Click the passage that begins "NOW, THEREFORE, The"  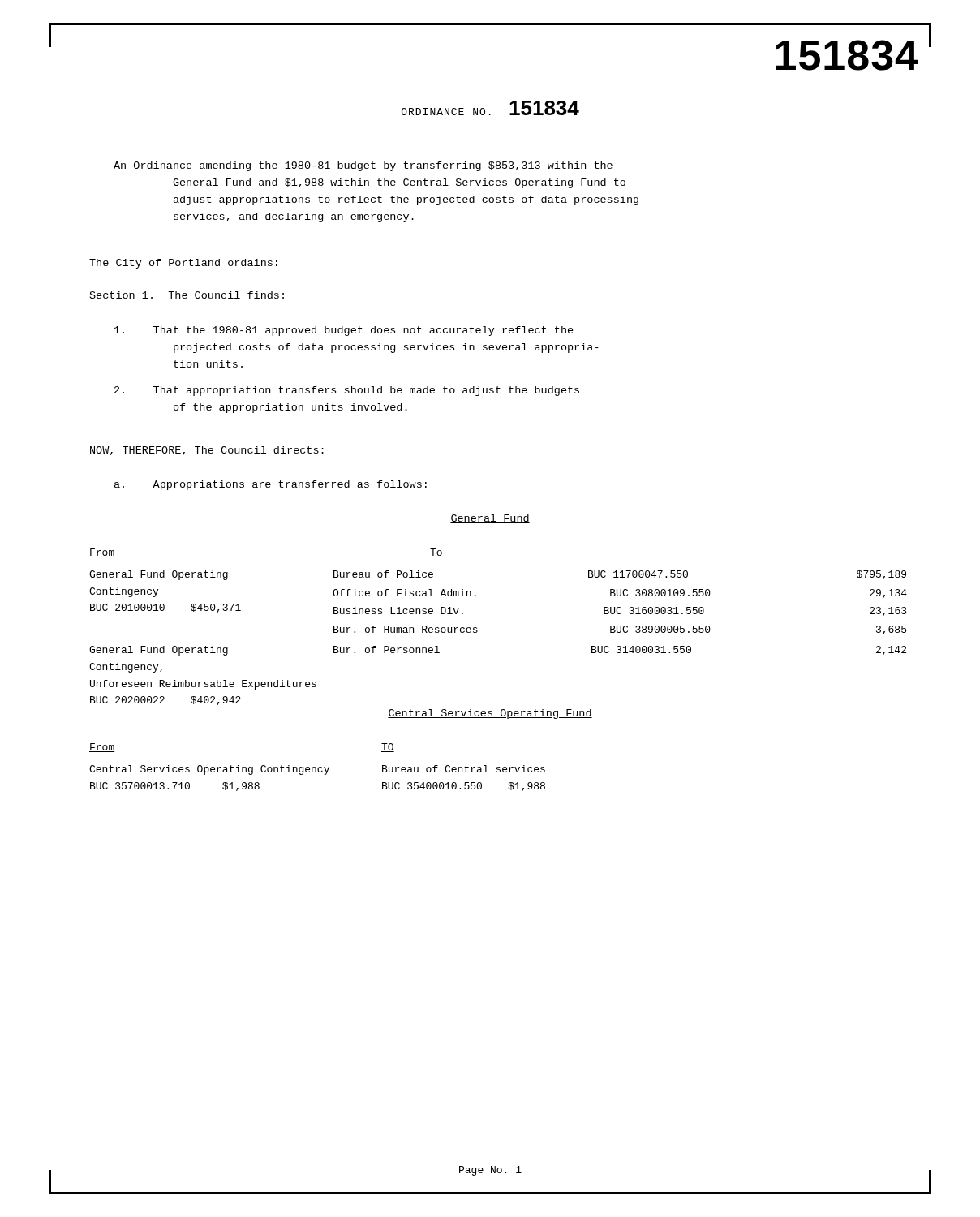pyautogui.click(x=208, y=451)
